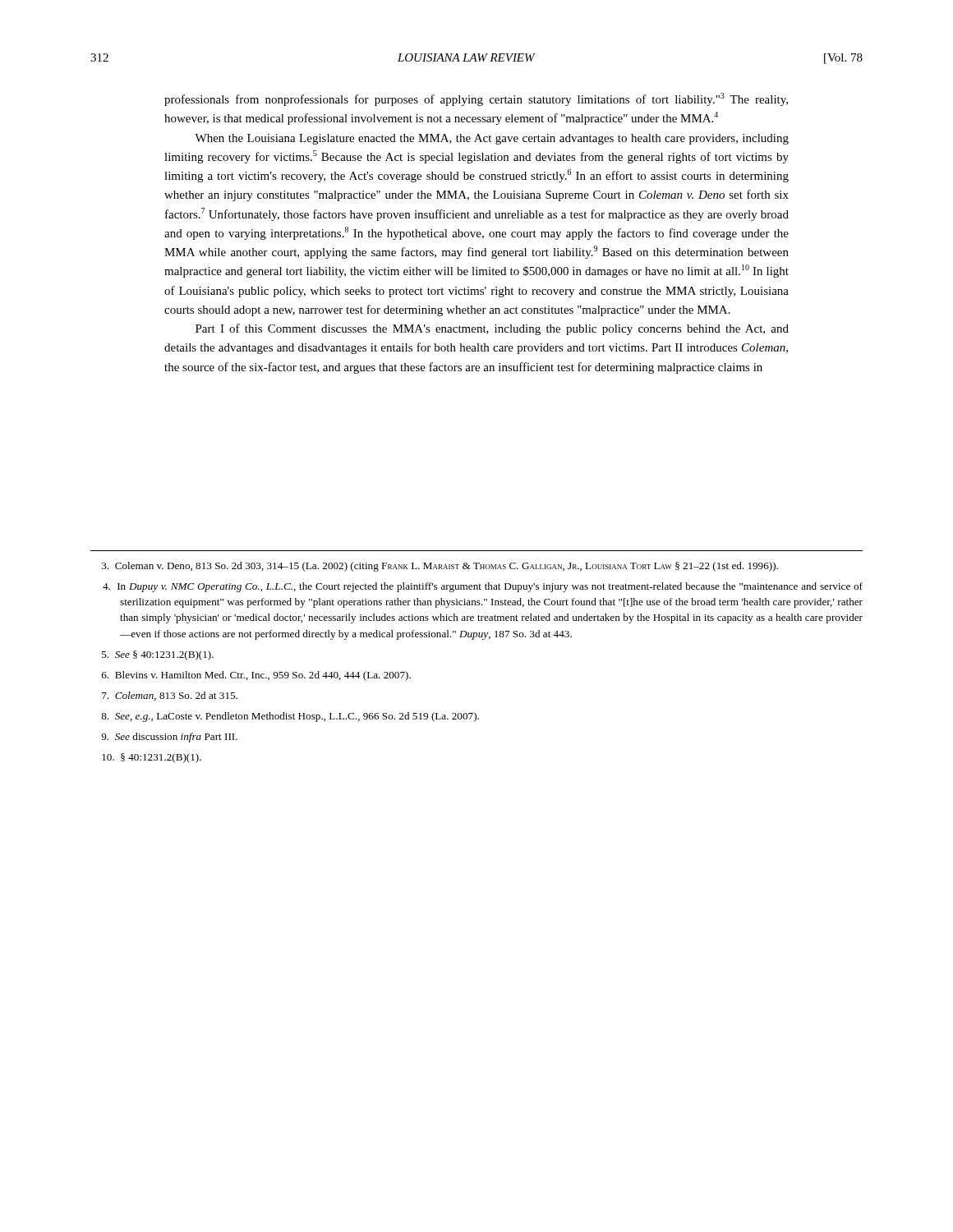The height and width of the screenshot is (1232, 953).
Task: Click on the footnote with the text "See discussion infra"
Action: click(x=164, y=736)
